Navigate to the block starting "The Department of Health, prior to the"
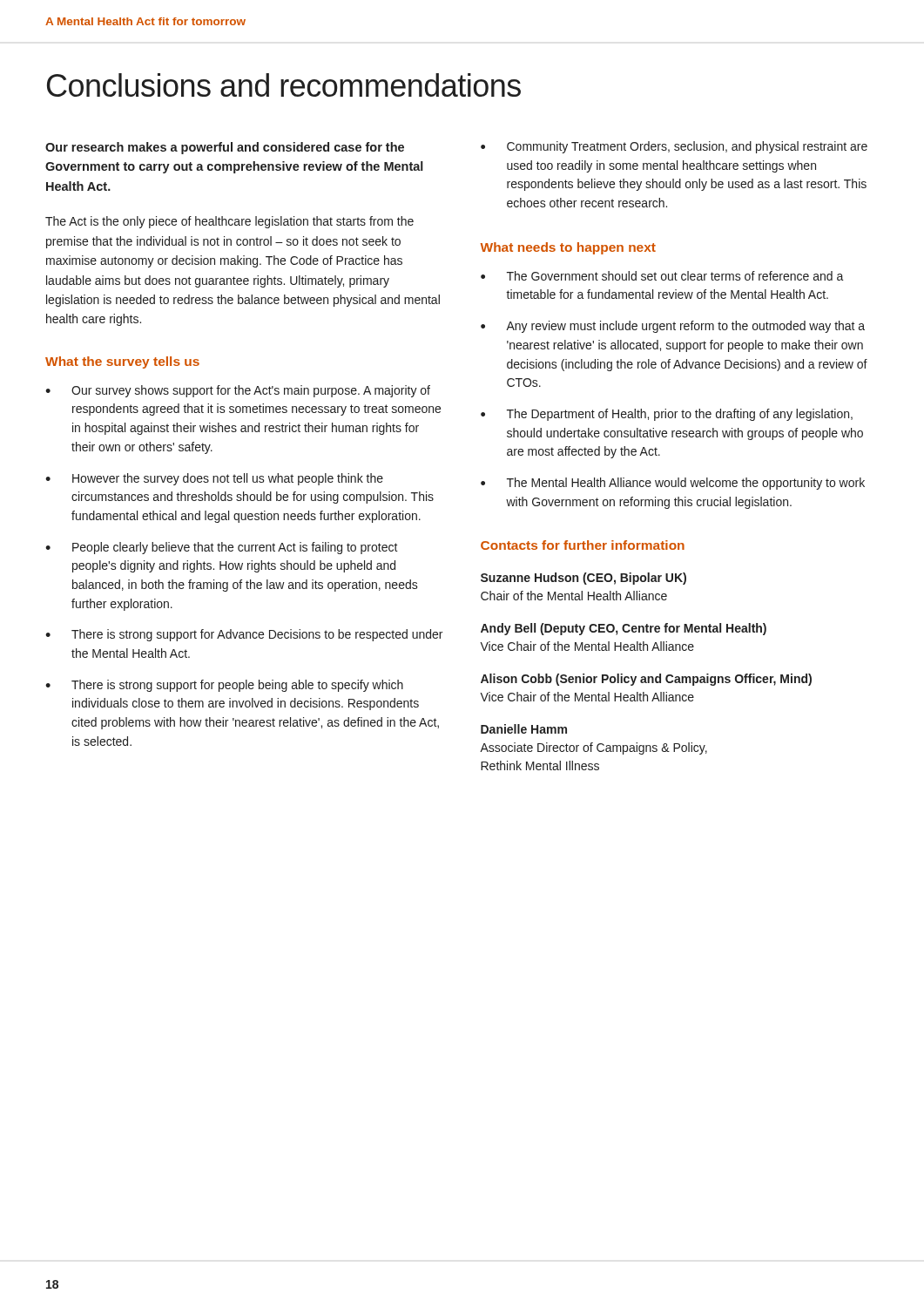Screen dimensions: 1307x924 [x=685, y=433]
